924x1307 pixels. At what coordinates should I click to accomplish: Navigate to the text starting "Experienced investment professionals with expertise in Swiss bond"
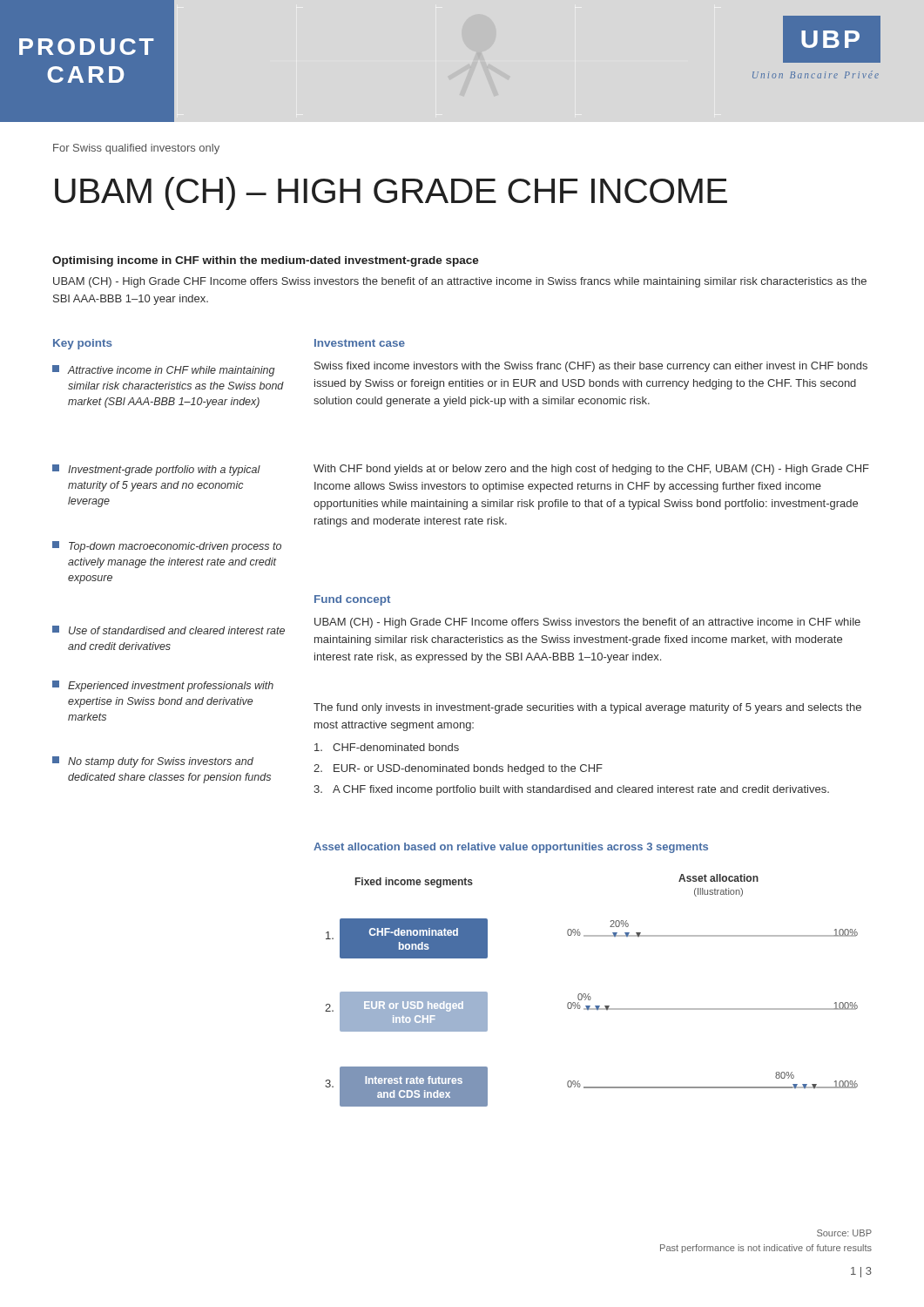(x=170, y=702)
